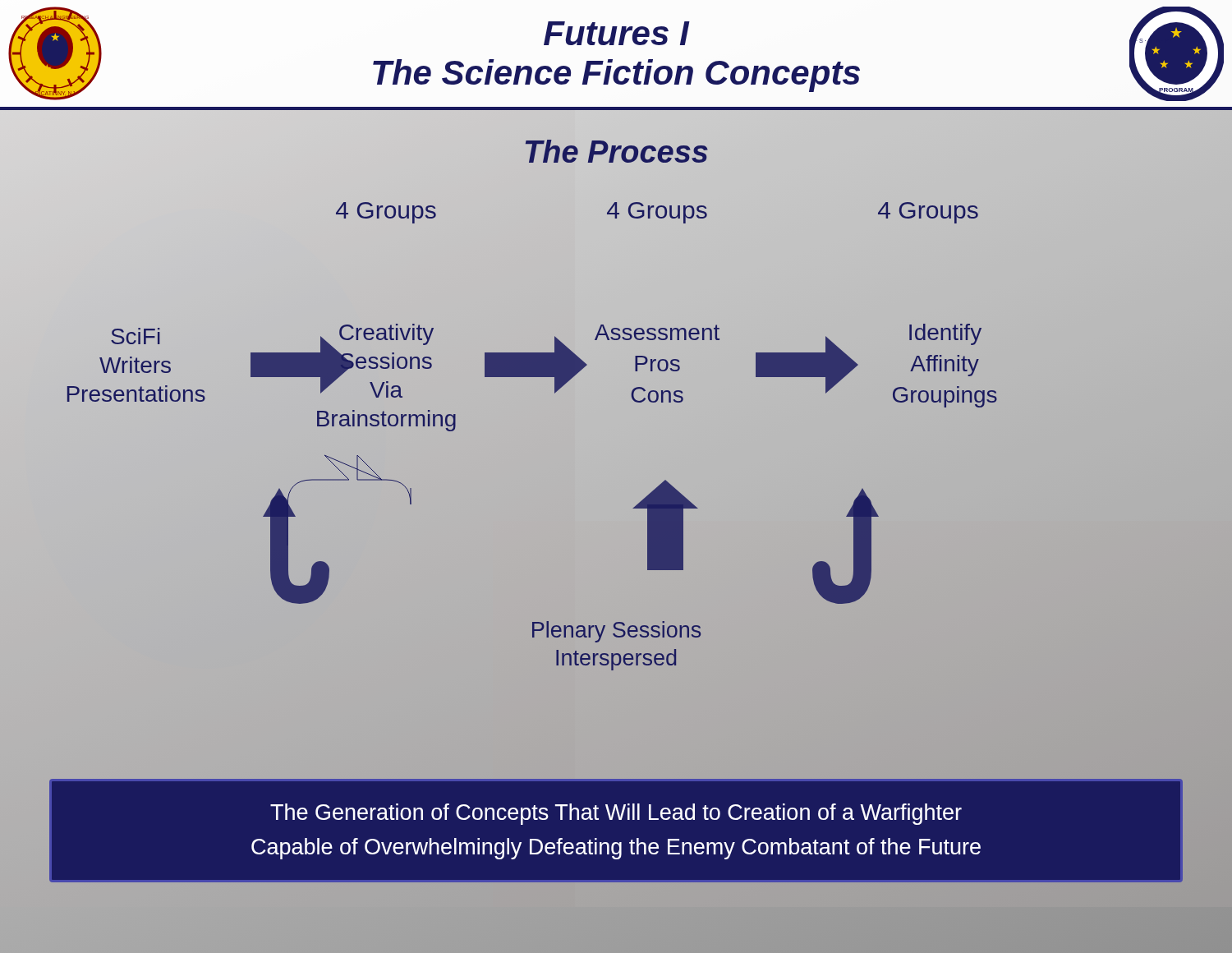1232x953 pixels.
Task: Click on the section header with the text "The Process"
Action: pos(616,152)
